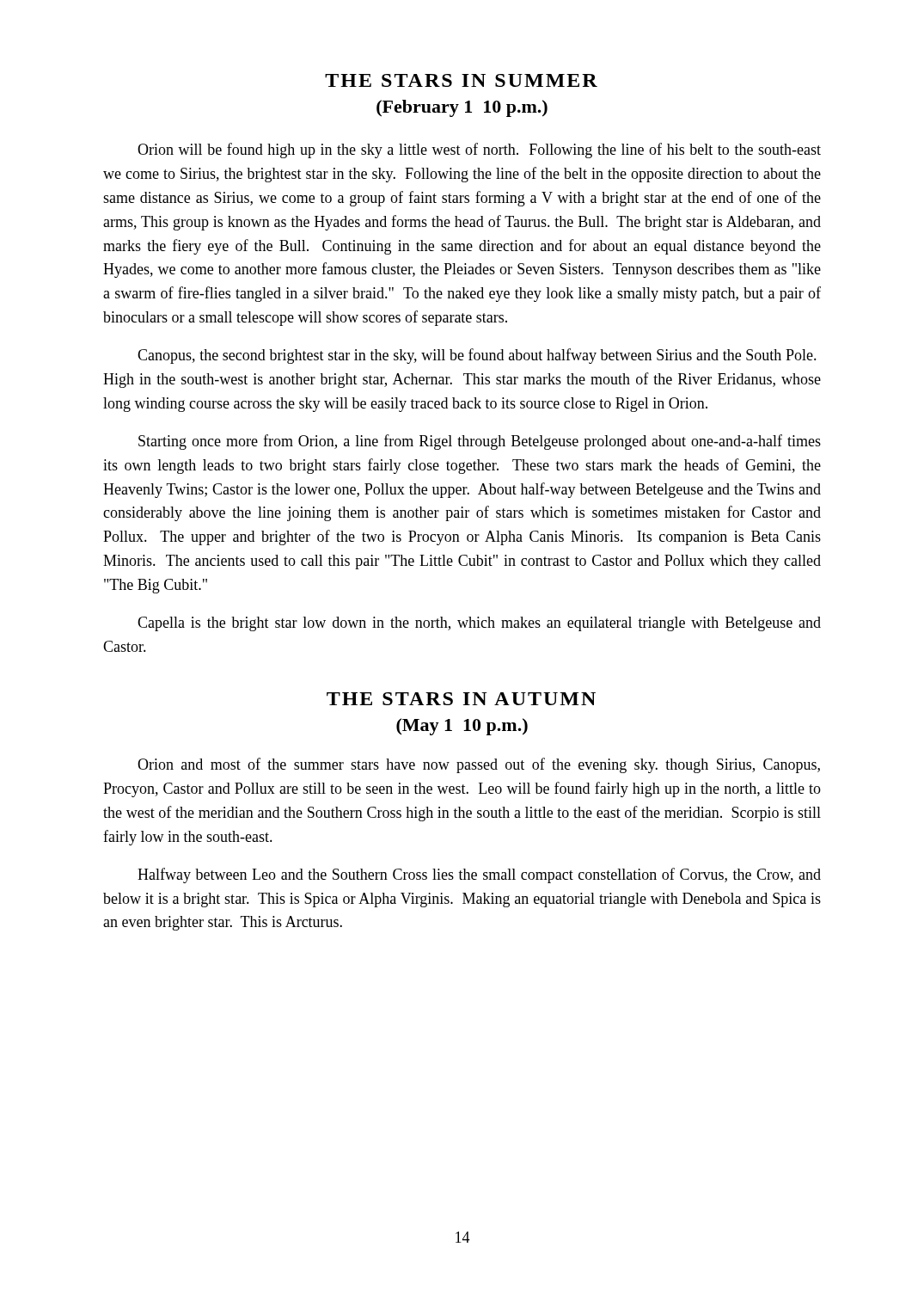Click on the text block starting "Halfway between Leo and the Southern"
This screenshot has width=924, height=1290.
click(x=462, y=898)
